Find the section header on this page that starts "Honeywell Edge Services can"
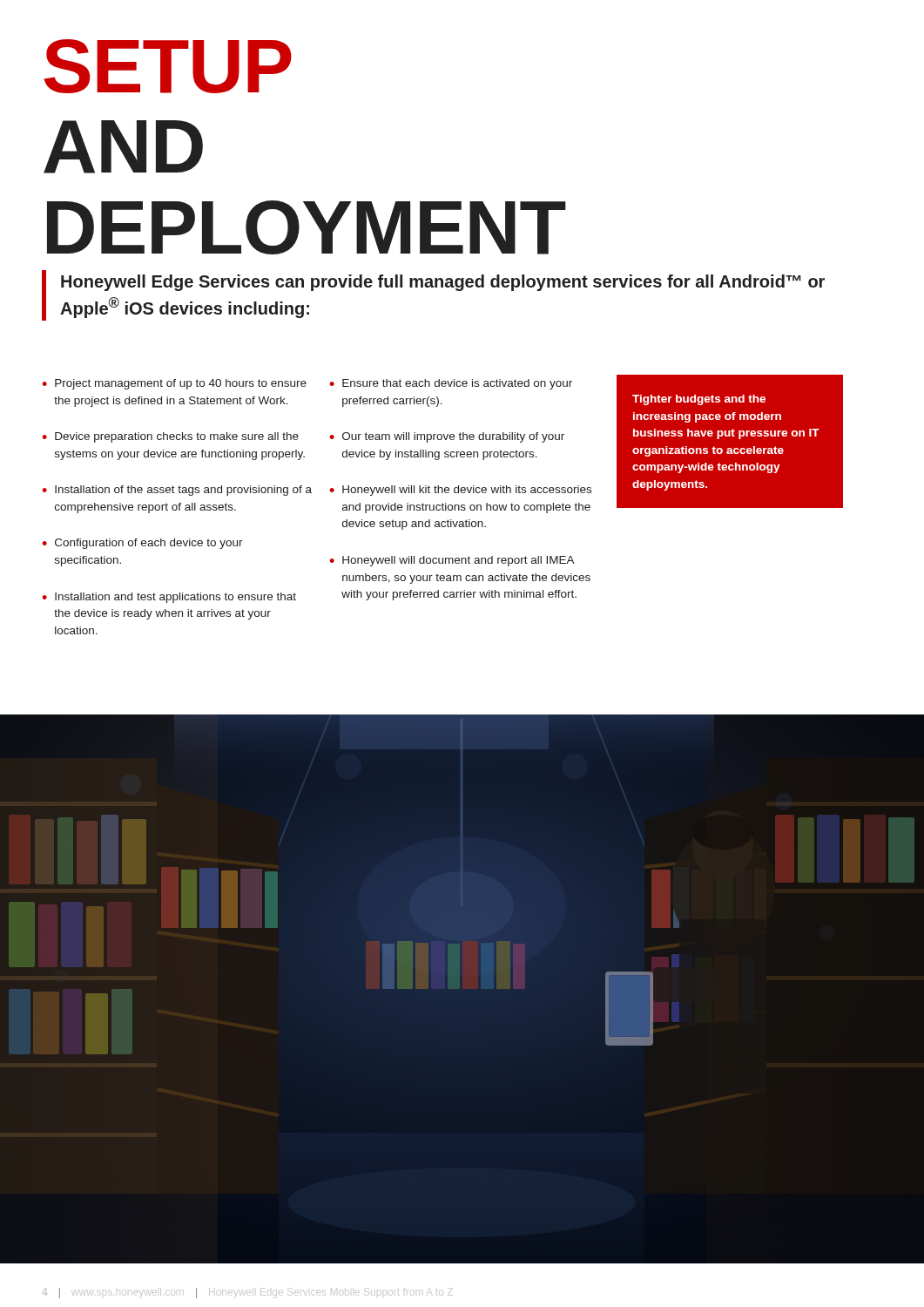Viewport: 924px width, 1307px height. pyautogui.click(x=471, y=295)
